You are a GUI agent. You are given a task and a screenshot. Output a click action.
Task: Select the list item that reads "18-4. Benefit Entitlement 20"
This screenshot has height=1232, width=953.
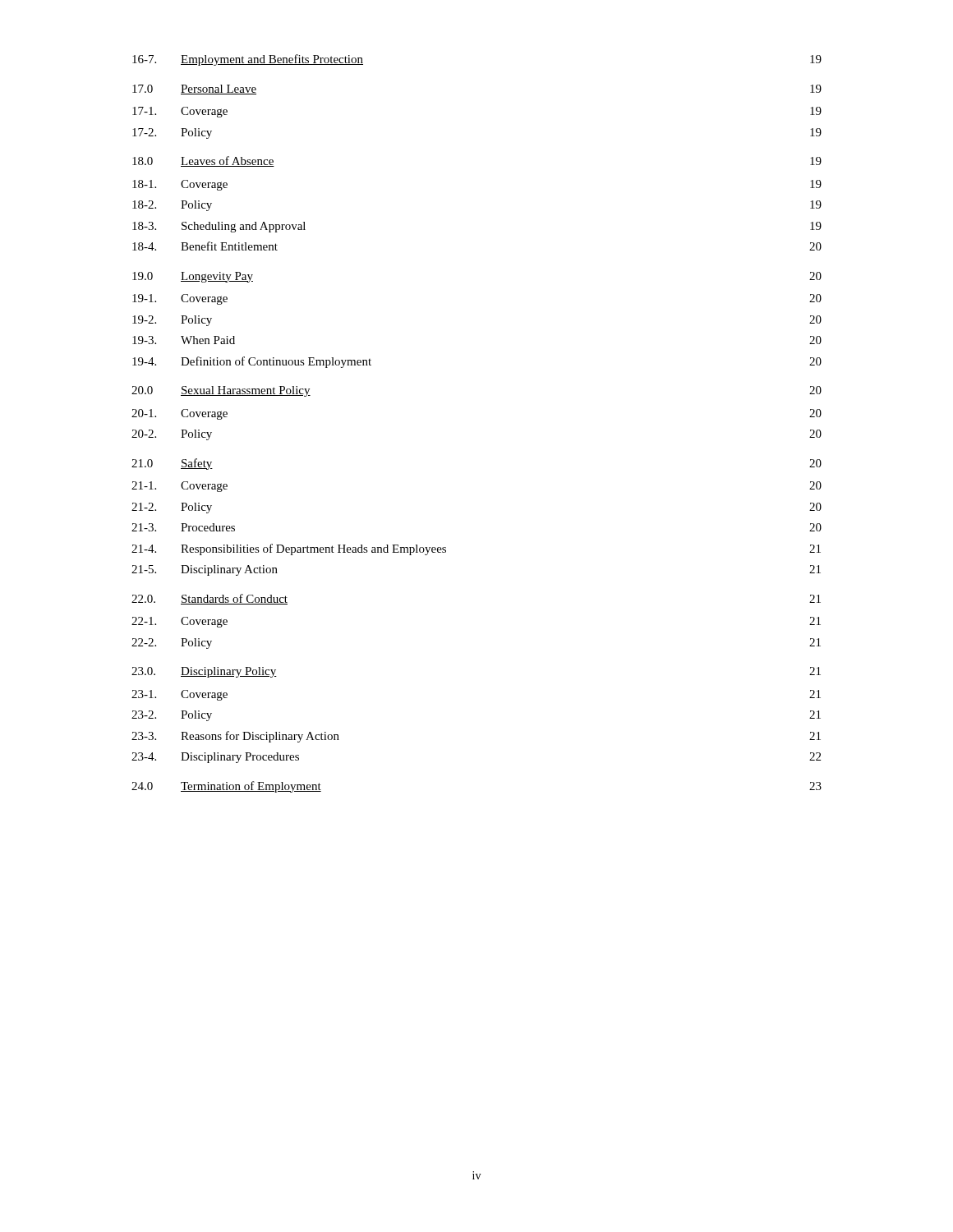[x=147, y=248]
